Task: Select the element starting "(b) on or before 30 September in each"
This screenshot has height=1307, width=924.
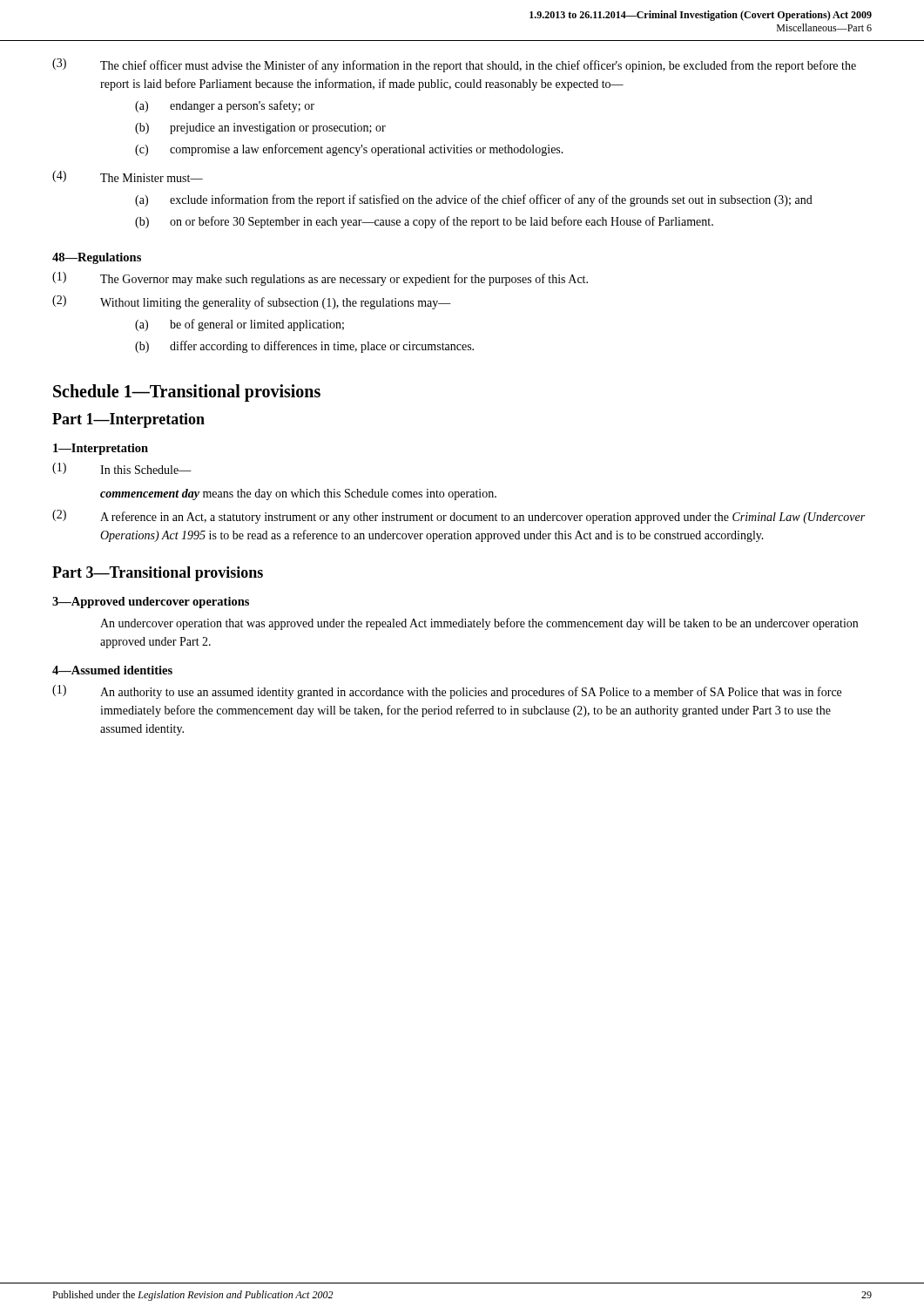Action: 503,222
